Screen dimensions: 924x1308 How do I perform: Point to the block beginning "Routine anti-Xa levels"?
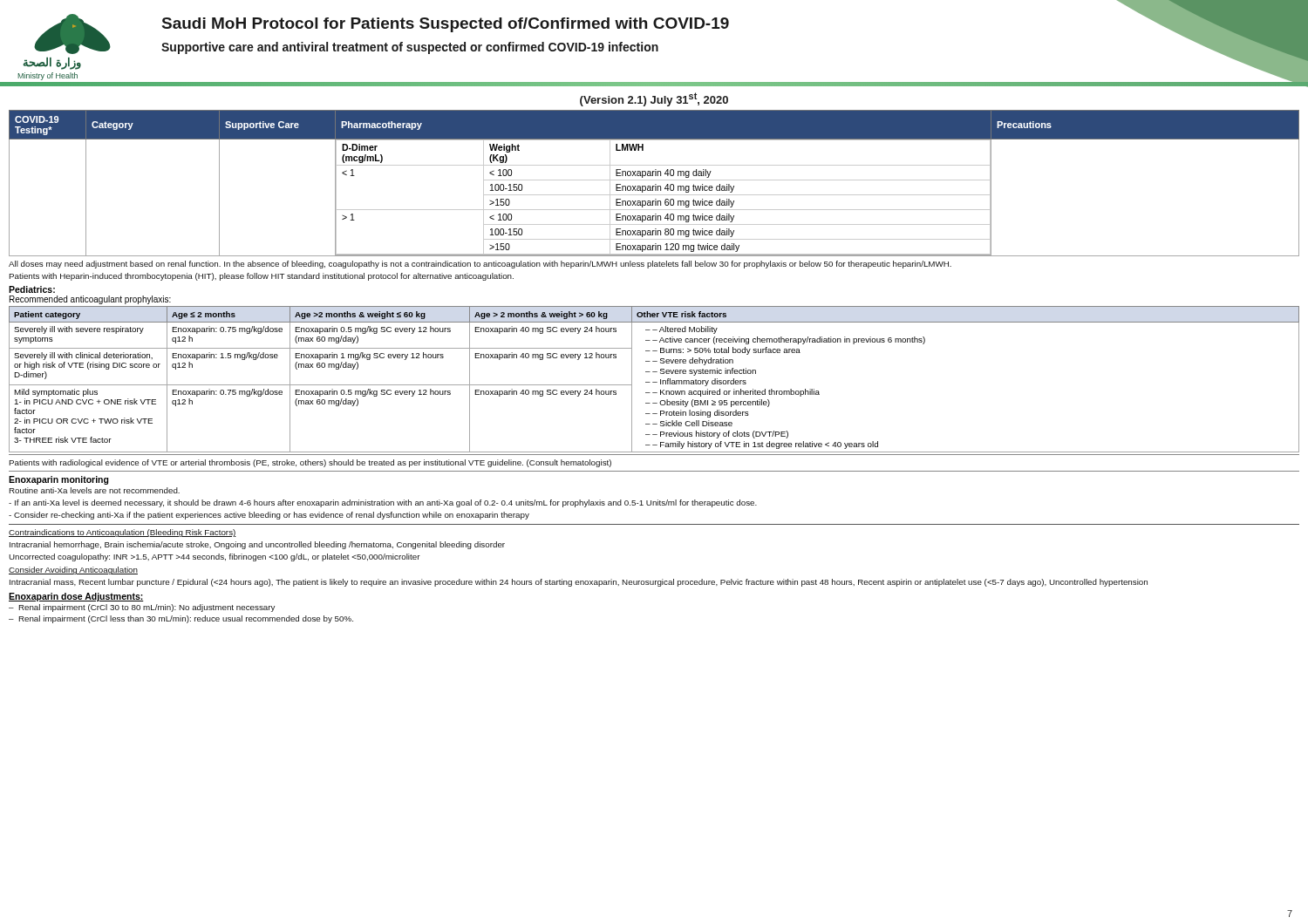tap(94, 490)
